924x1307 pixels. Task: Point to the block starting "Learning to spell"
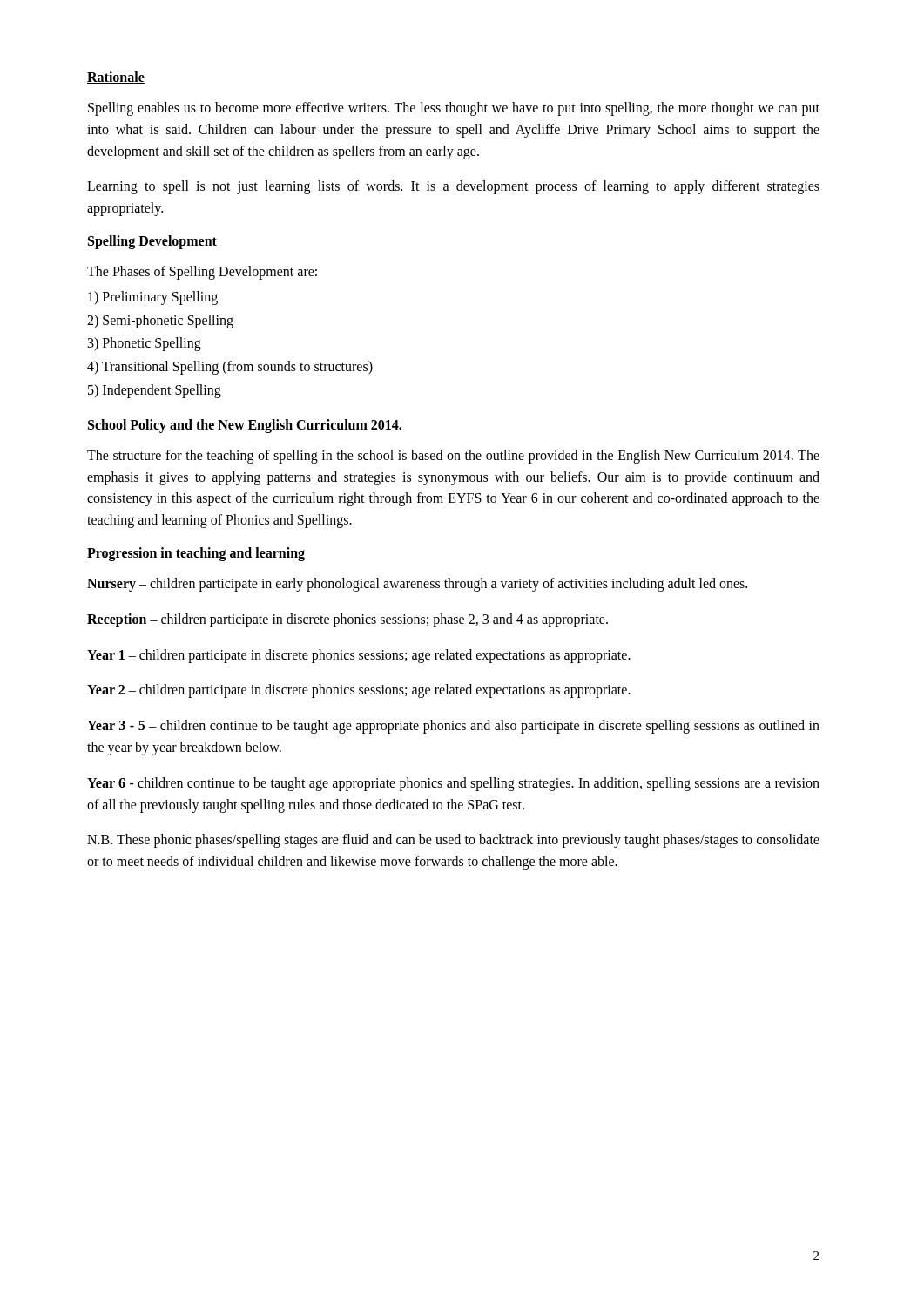(453, 197)
